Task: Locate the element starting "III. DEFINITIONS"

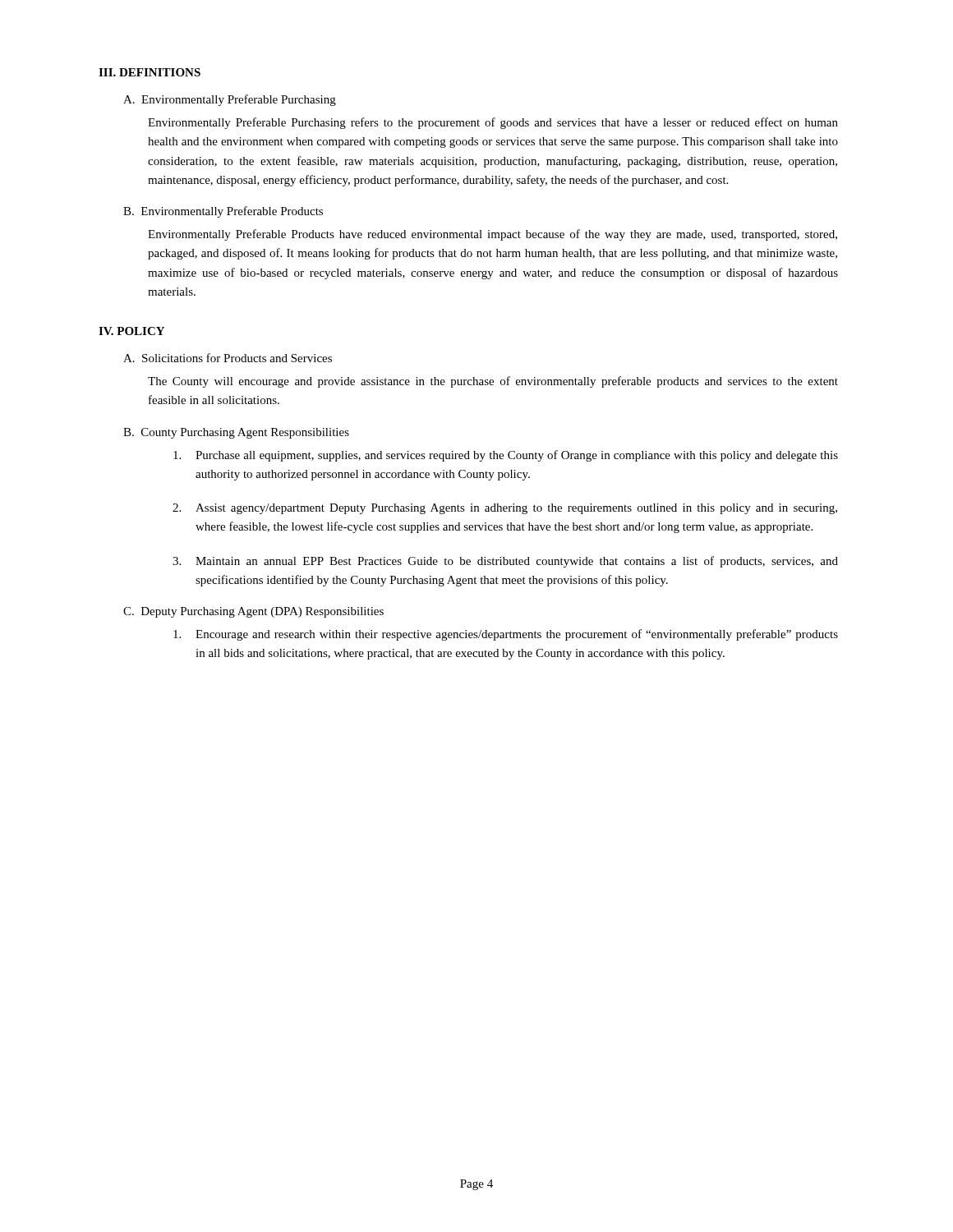Action: coord(150,72)
